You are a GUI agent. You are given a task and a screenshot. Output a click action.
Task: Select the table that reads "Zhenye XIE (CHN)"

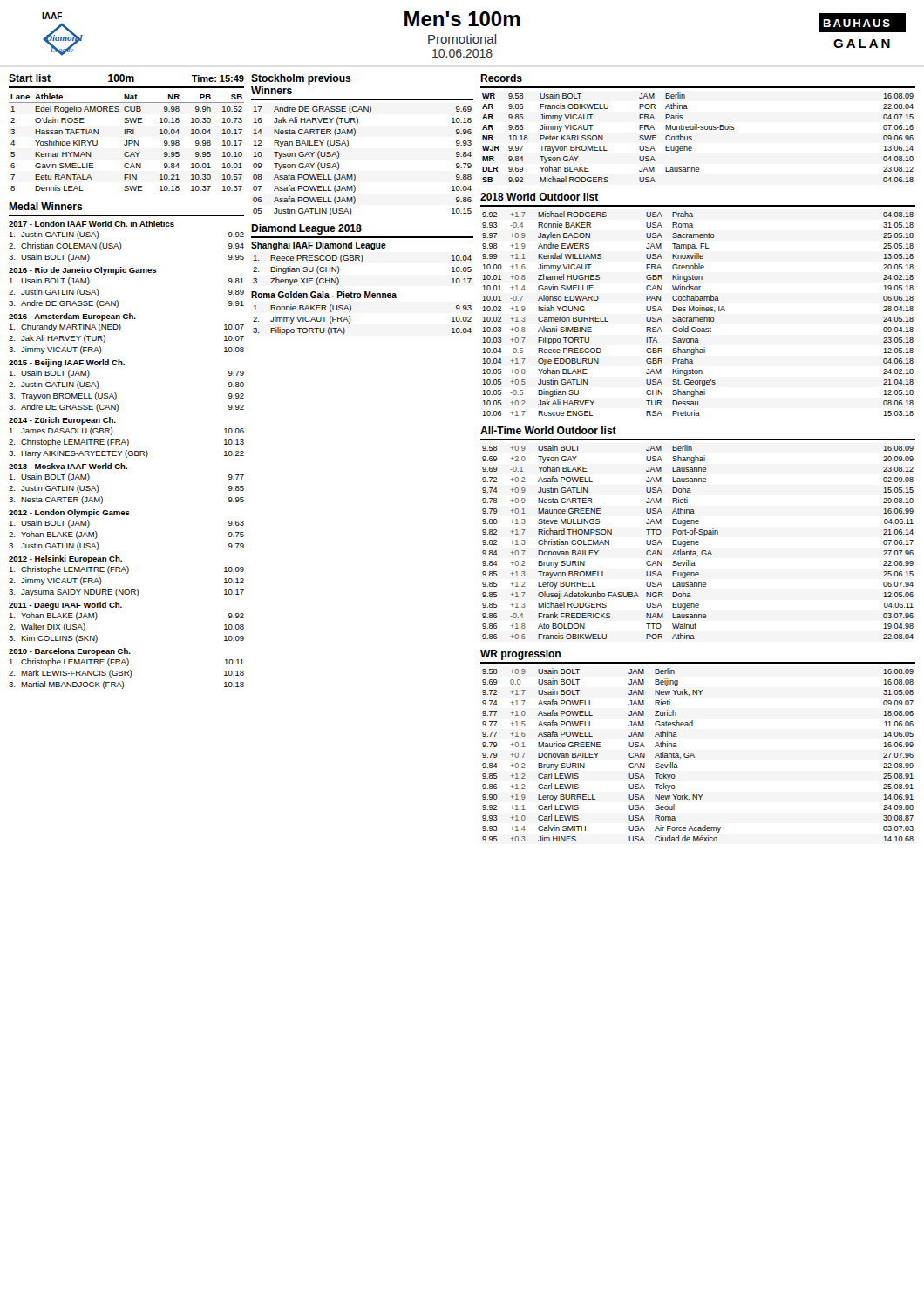point(362,269)
